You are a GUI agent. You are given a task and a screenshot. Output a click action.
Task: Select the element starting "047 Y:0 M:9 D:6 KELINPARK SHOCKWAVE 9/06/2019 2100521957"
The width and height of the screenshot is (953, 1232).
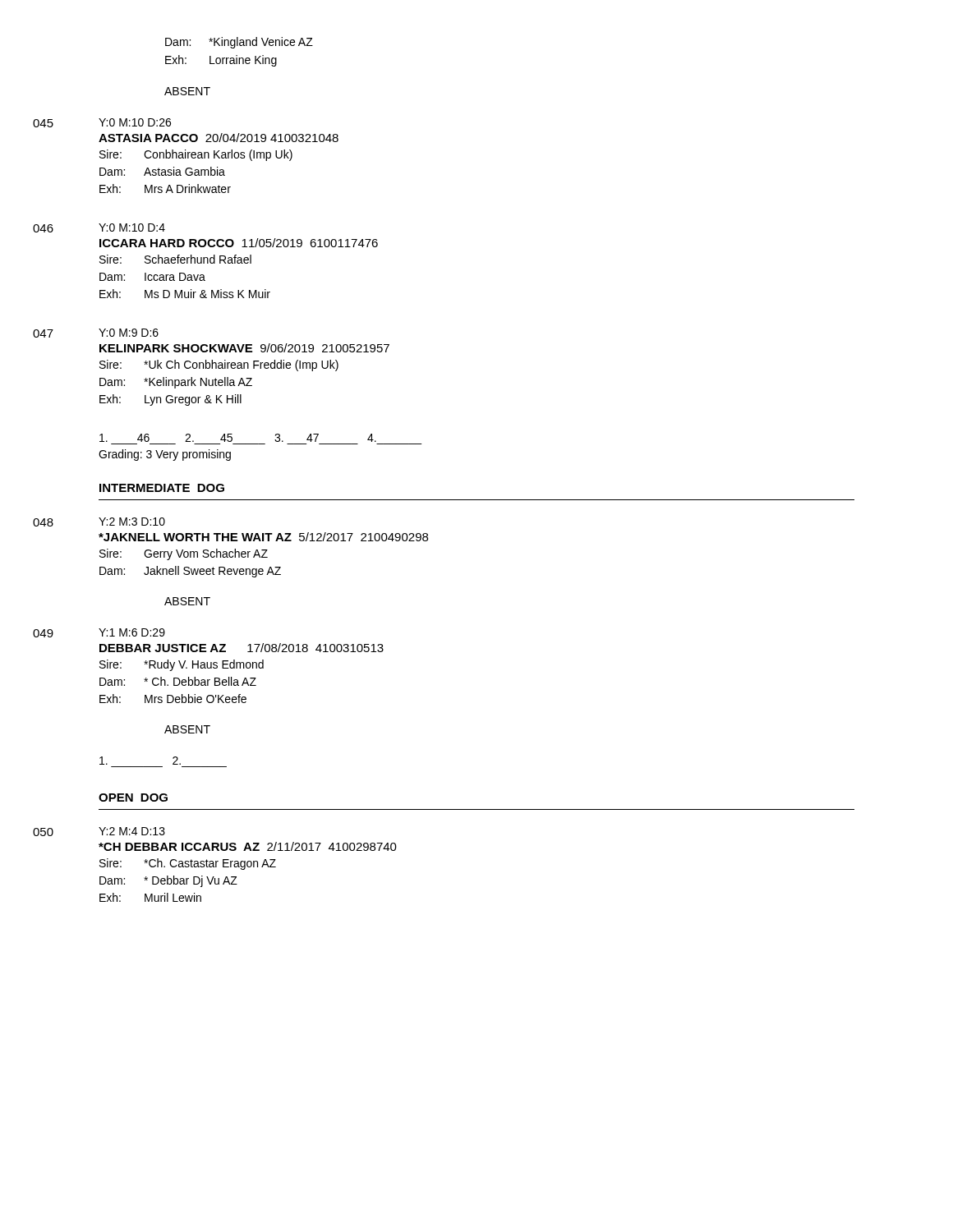point(211,367)
